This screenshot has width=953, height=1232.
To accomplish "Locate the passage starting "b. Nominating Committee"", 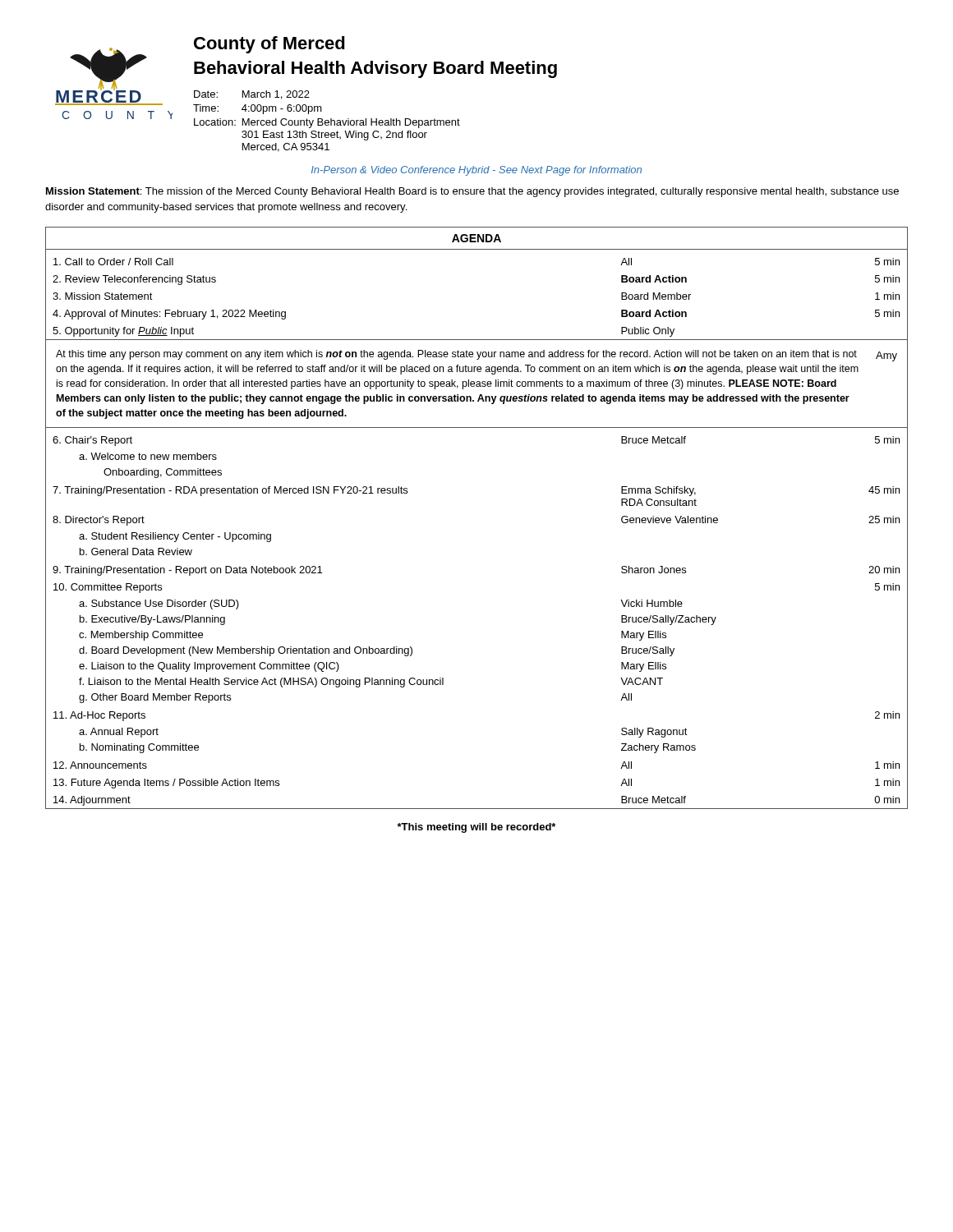I will click(x=139, y=747).
